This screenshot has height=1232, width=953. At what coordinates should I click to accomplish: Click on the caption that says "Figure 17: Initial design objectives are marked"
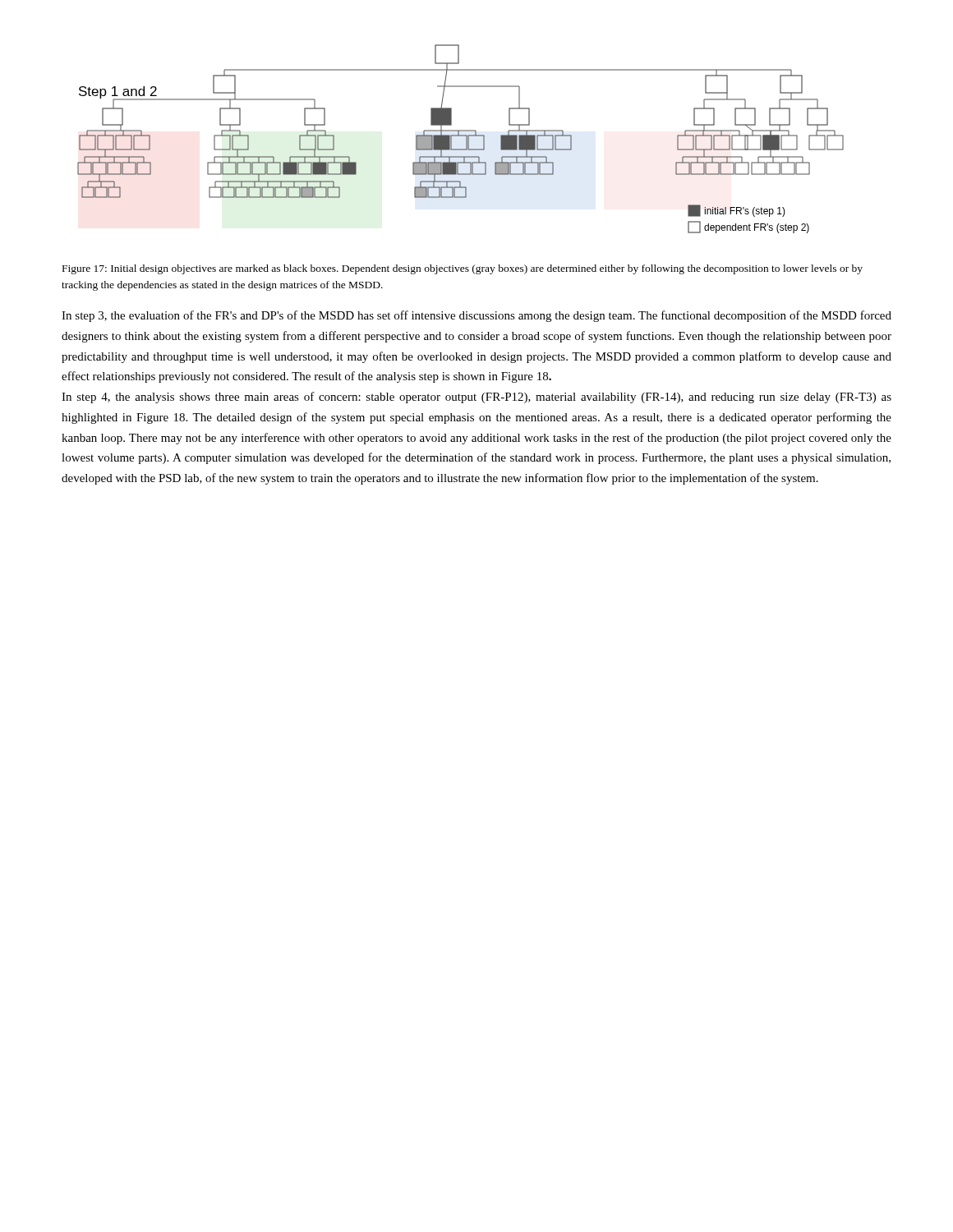click(462, 276)
